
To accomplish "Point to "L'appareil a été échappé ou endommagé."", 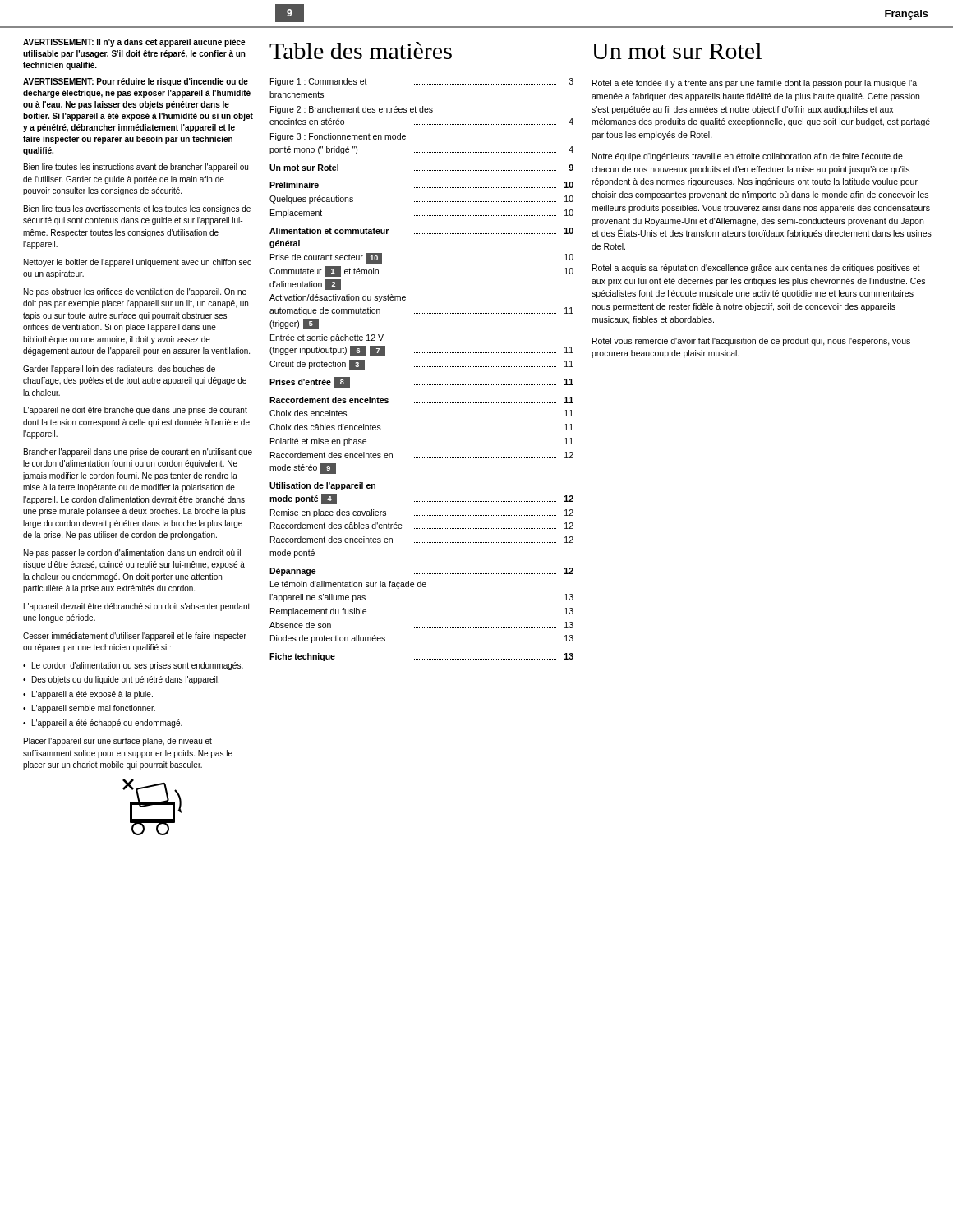I will (107, 723).
